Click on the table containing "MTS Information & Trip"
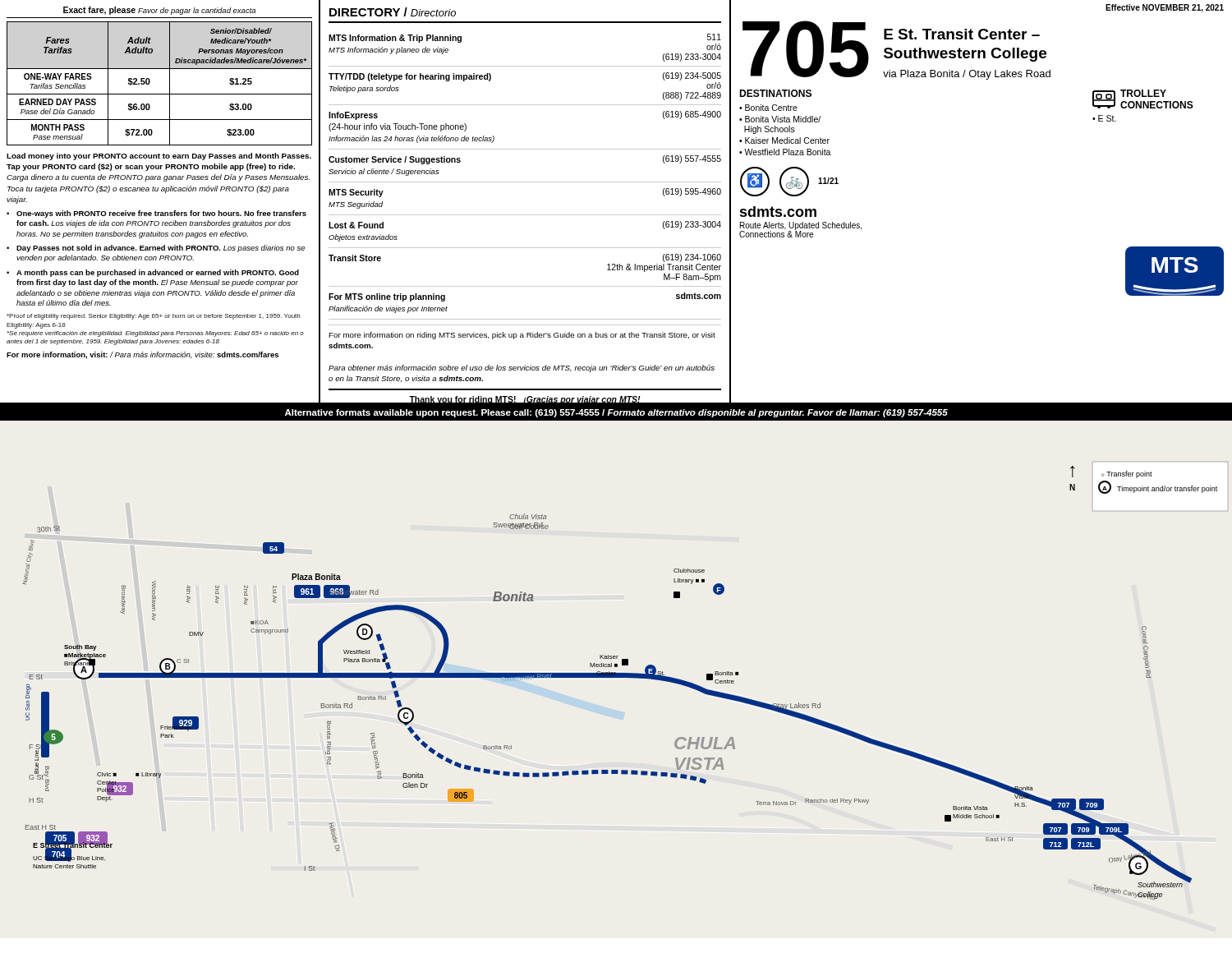1232x953 pixels. click(x=525, y=174)
